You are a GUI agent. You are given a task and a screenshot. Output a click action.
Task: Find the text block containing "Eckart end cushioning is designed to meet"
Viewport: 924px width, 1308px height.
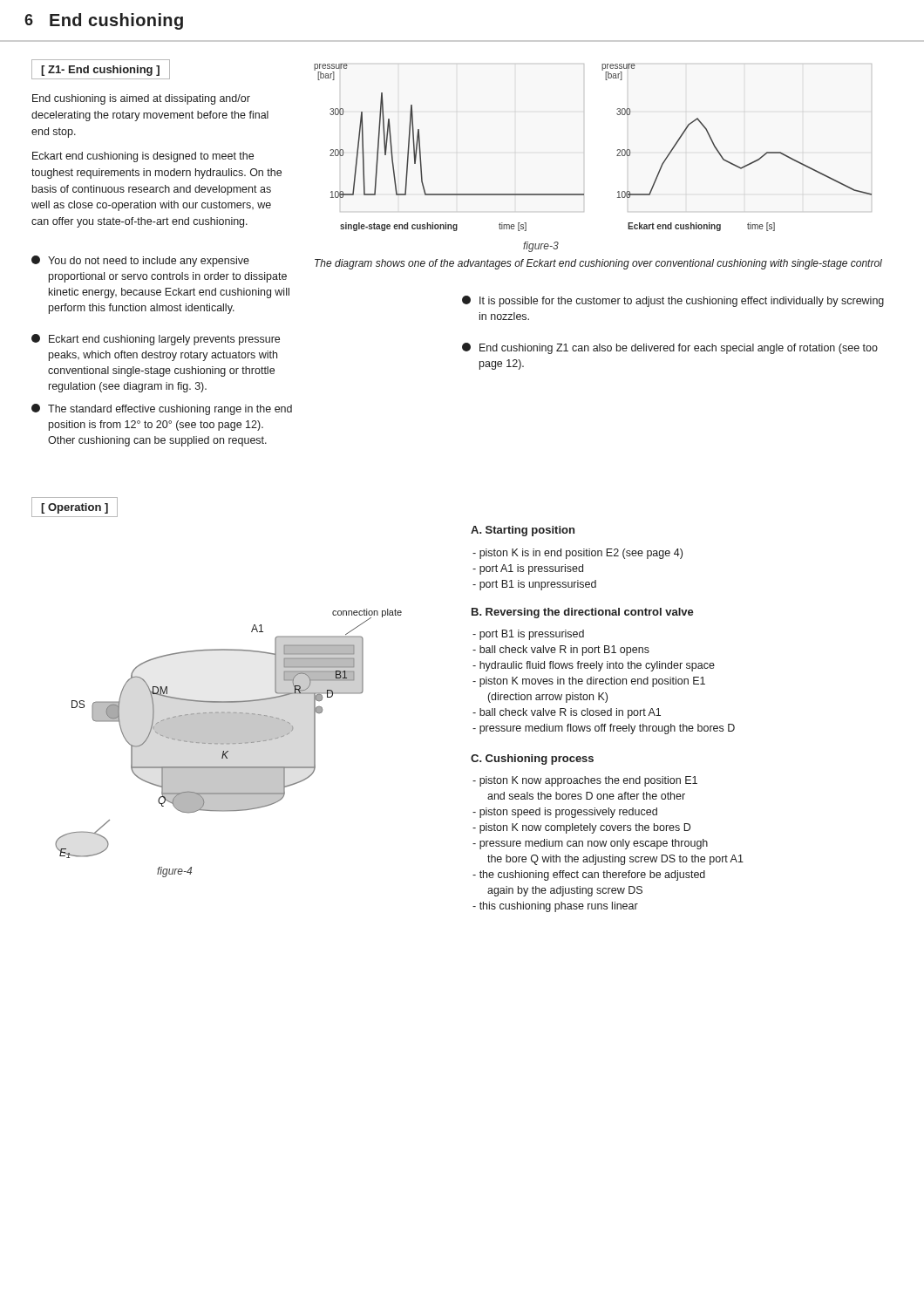click(157, 189)
